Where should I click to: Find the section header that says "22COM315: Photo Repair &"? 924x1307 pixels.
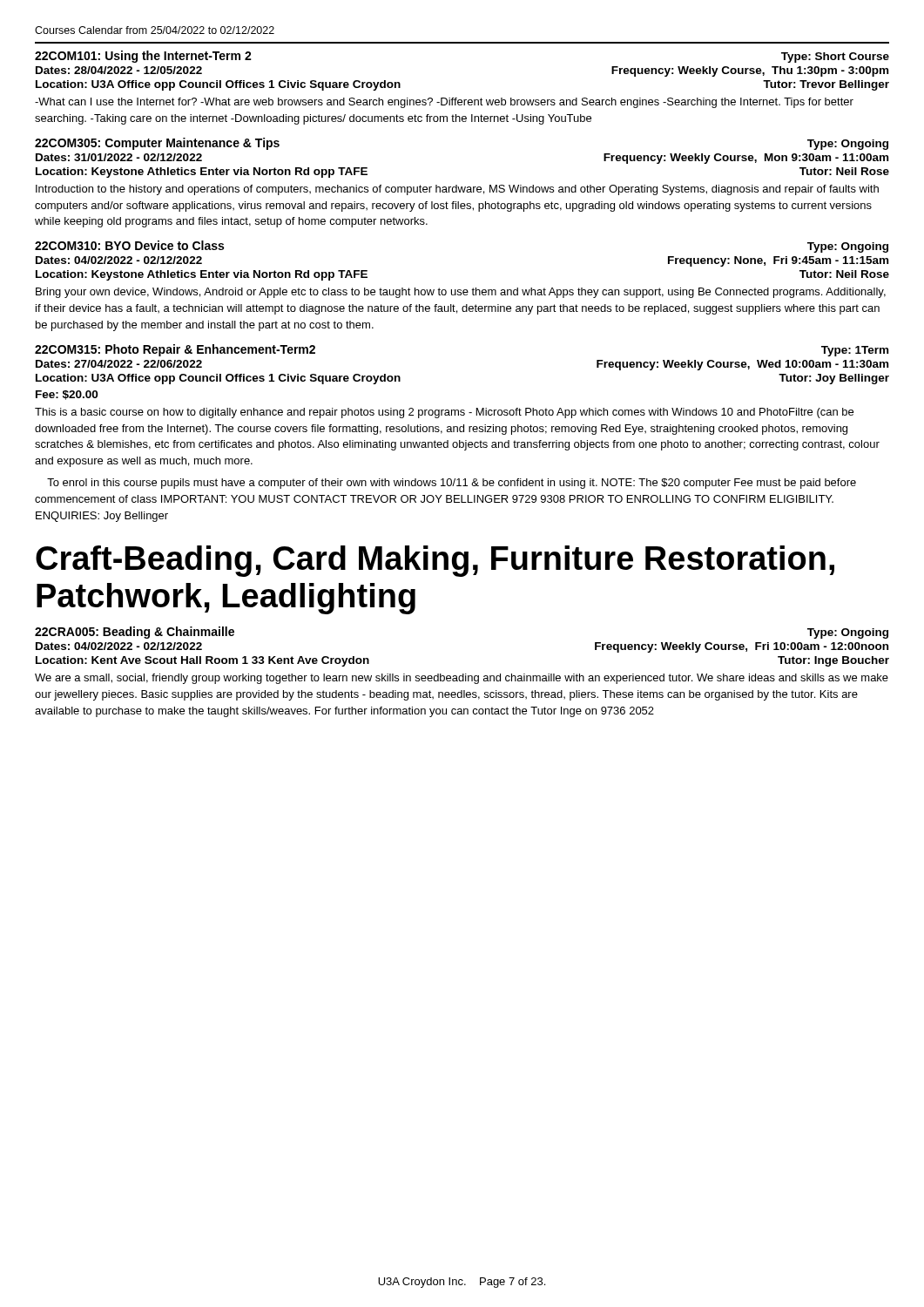click(174, 350)
